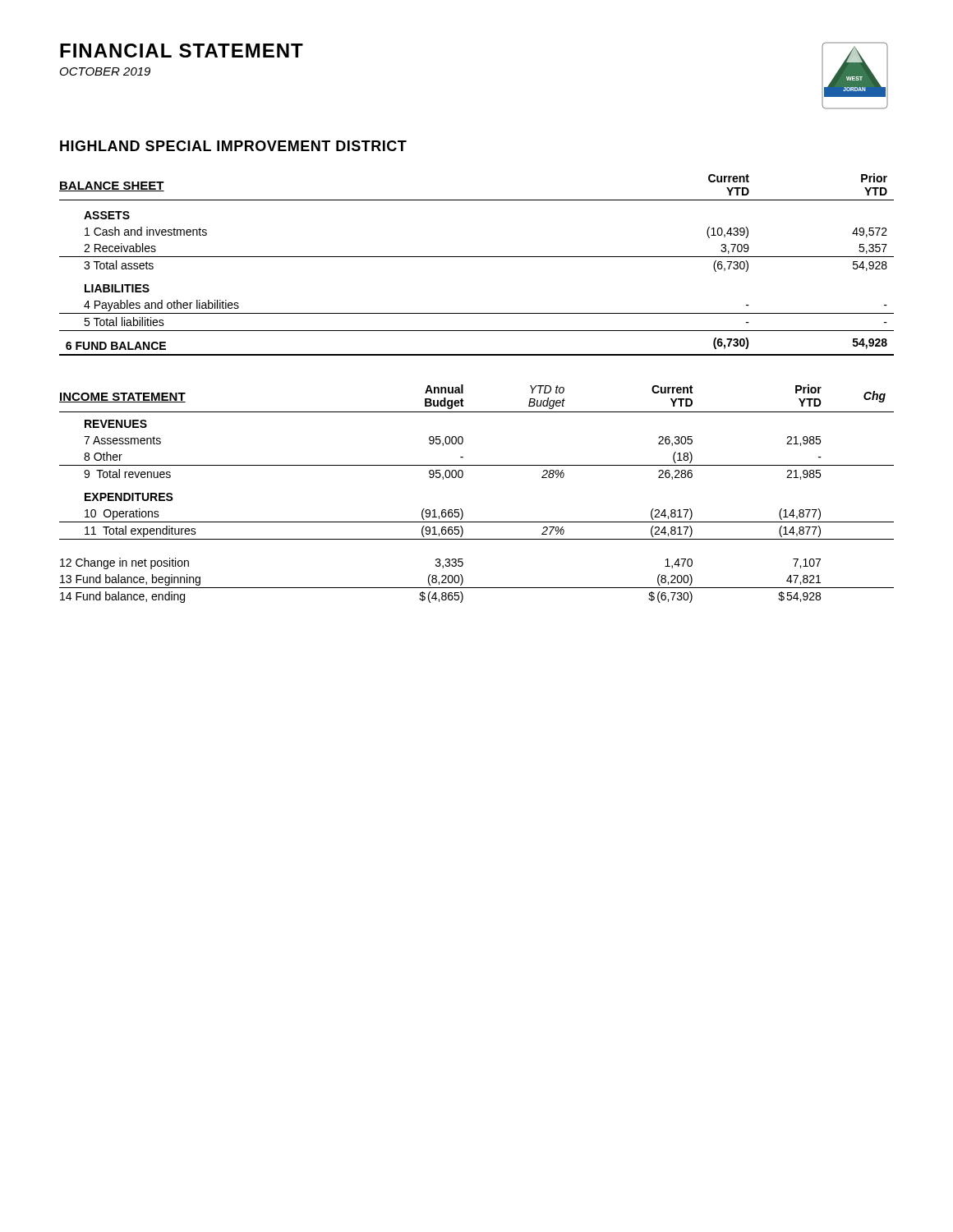
Task: Click on the text starting "HIGHLAND SPECIAL IMPROVEMENT"
Action: [233, 147]
